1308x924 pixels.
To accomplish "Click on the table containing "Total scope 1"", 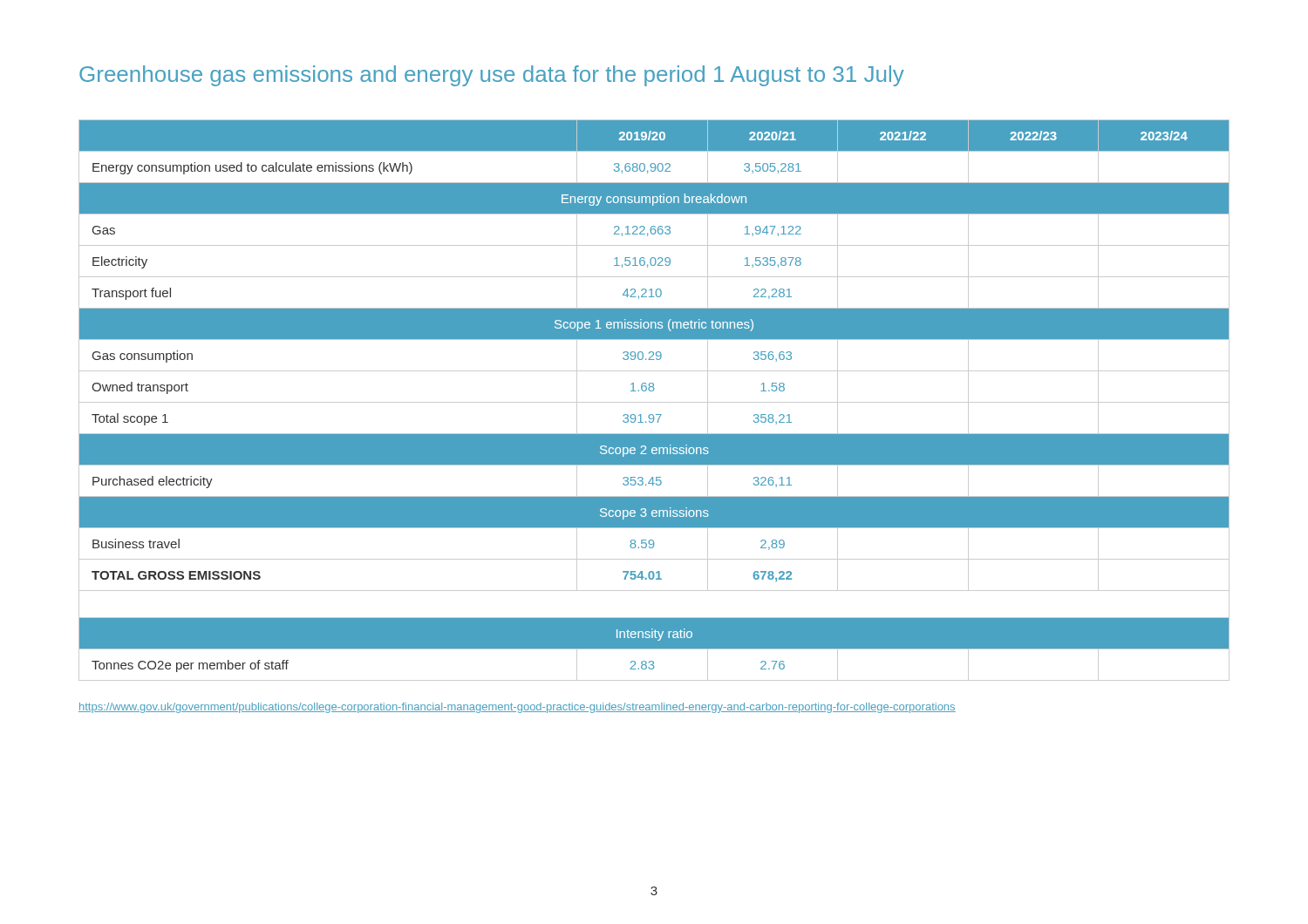I will point(654,400).
